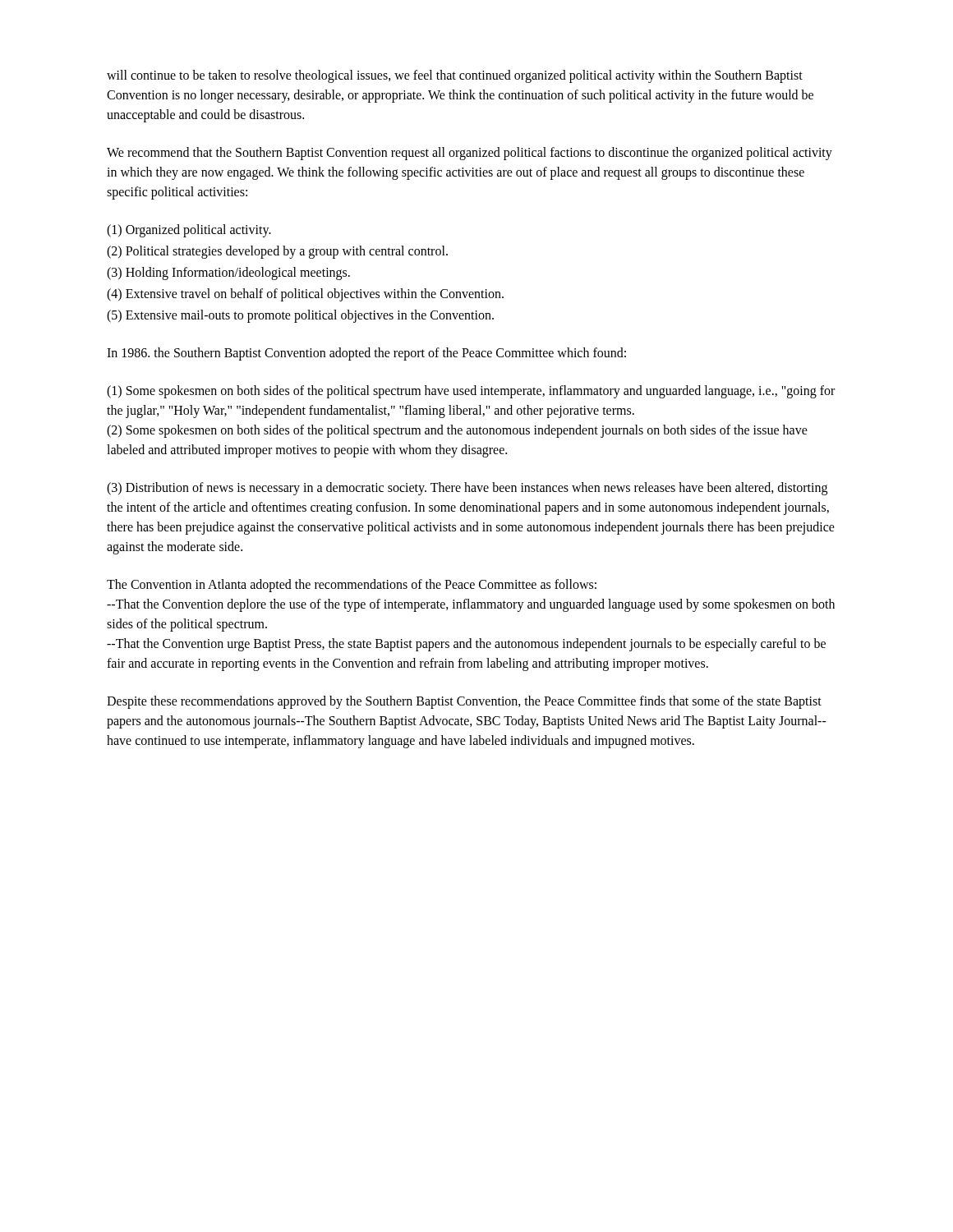Image resolution: width=953 pixels, height=1232 pixels.
Task: Where does it say "(3) Holding Information/ideological meetings."?
Action: click(x=229, y=272)
